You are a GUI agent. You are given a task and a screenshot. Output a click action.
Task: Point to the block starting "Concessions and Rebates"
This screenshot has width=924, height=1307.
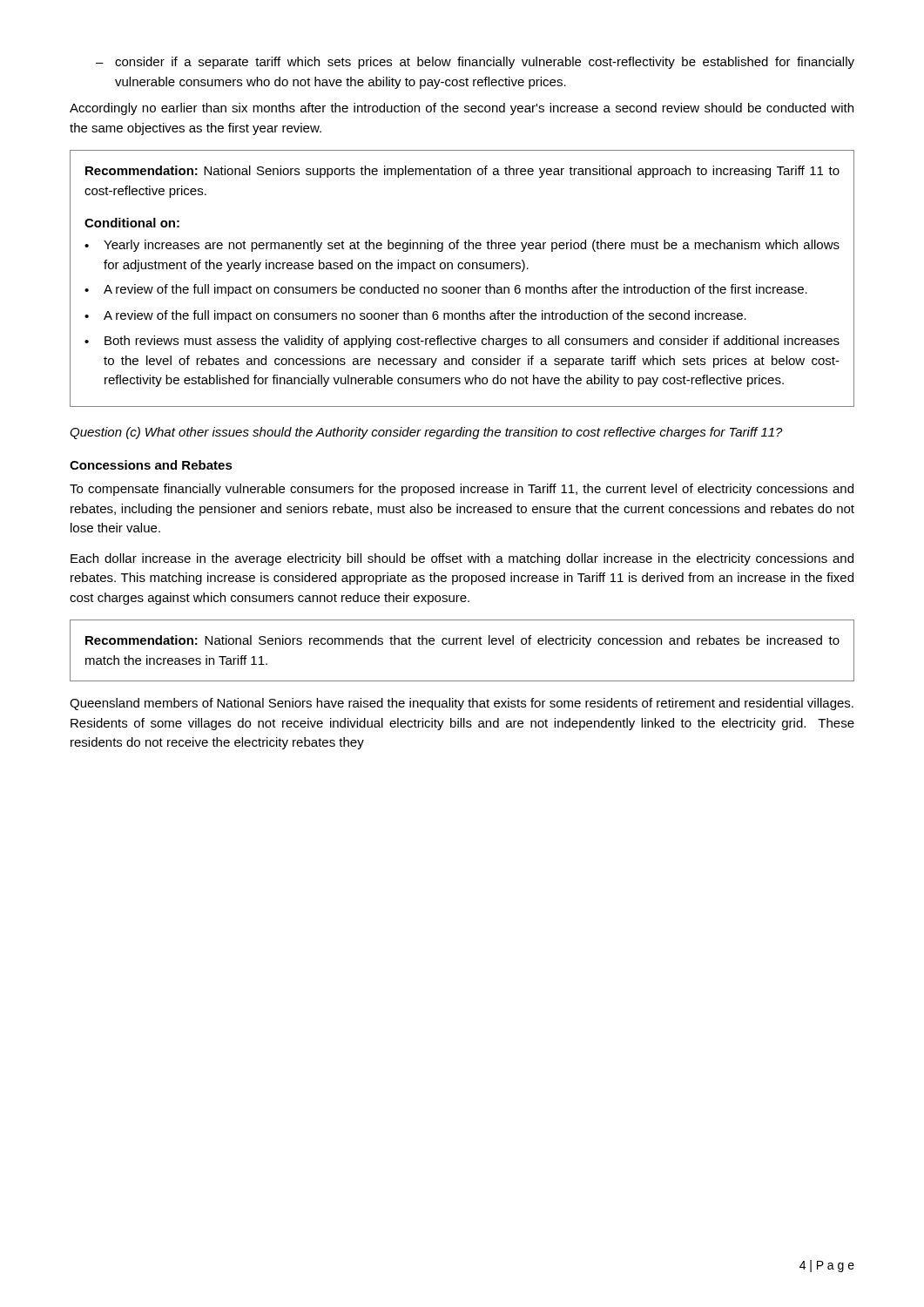click(x=151, y=465)
